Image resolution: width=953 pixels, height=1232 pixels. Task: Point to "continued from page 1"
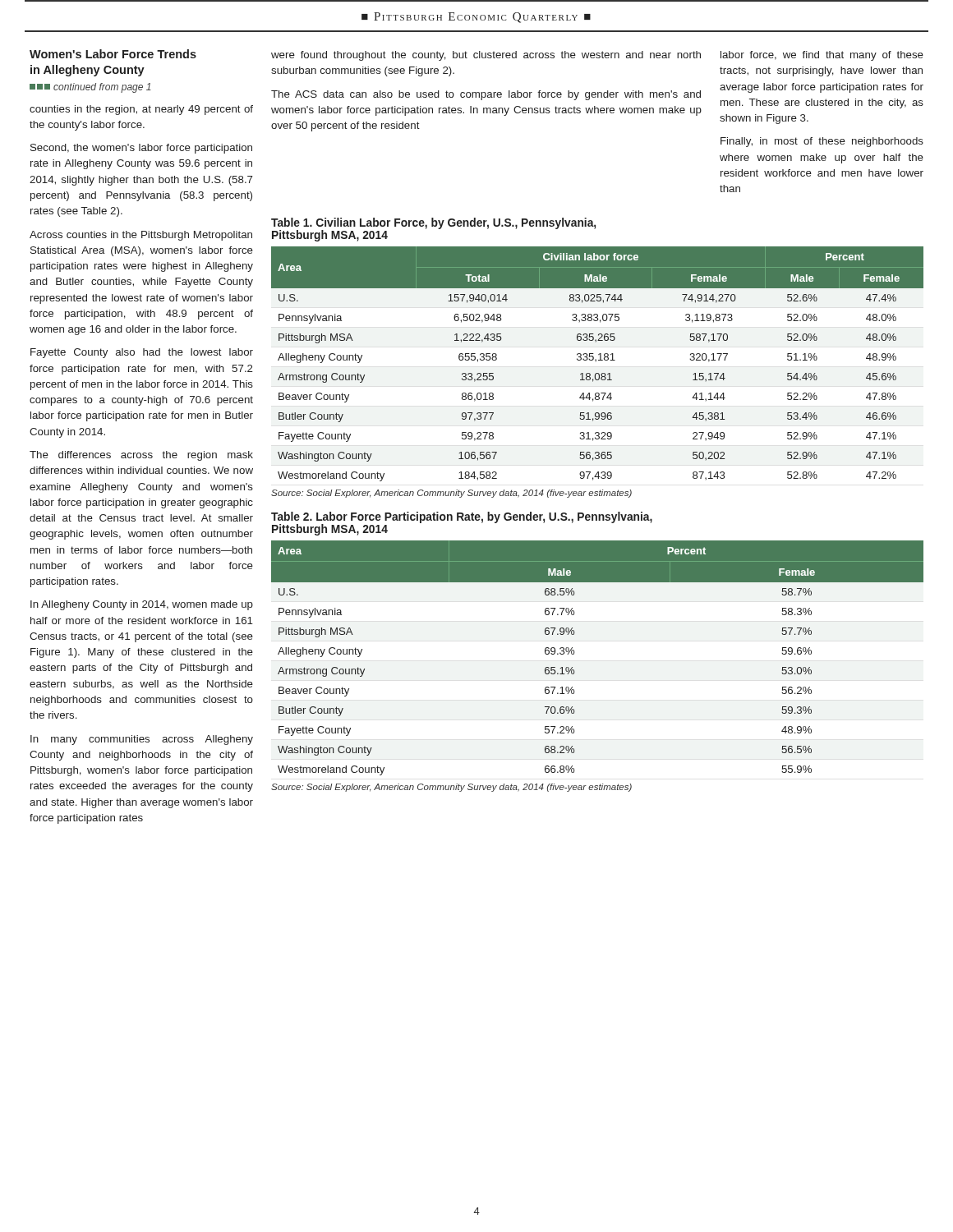91,87
